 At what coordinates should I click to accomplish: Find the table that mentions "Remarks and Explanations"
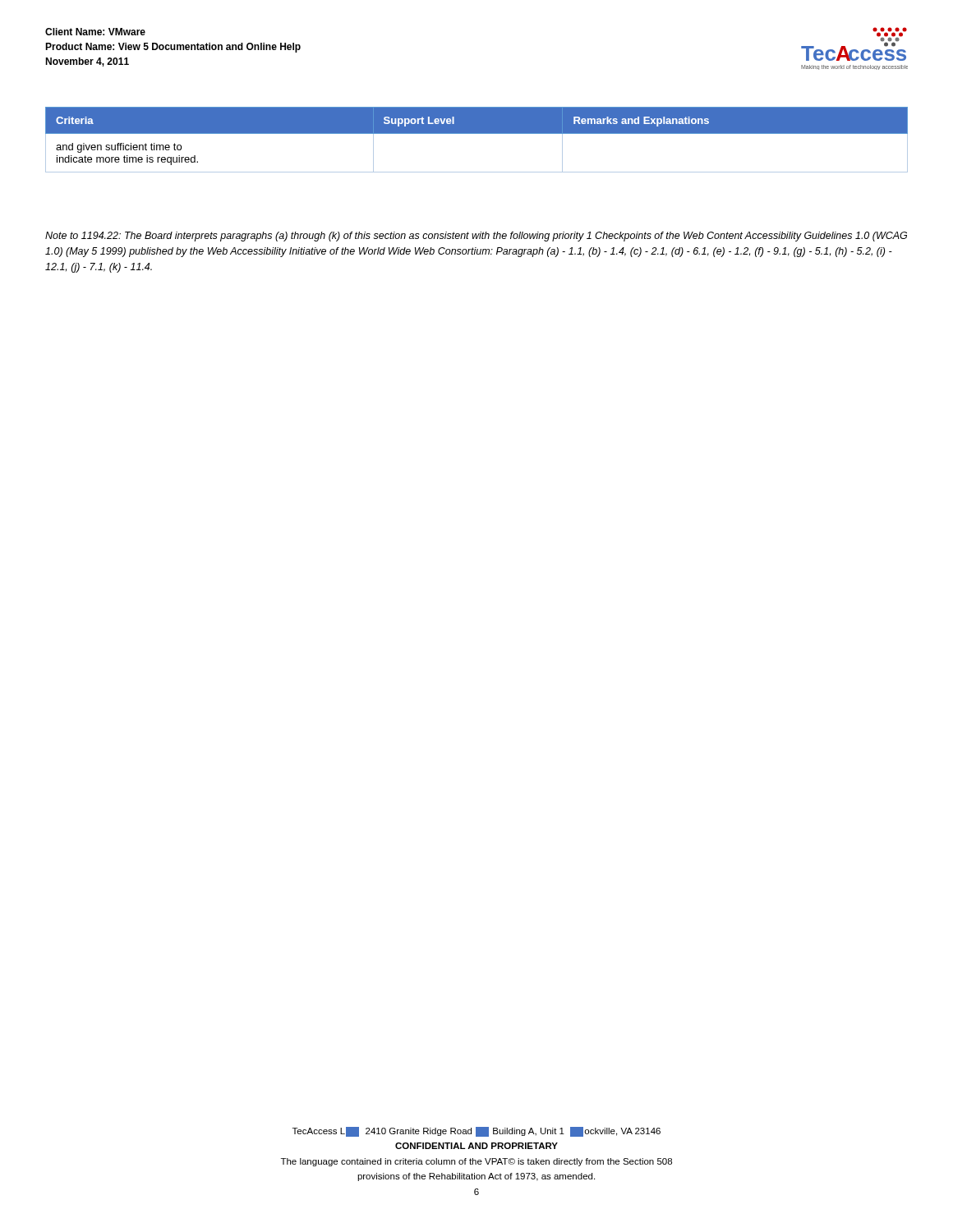pos(476,140)
